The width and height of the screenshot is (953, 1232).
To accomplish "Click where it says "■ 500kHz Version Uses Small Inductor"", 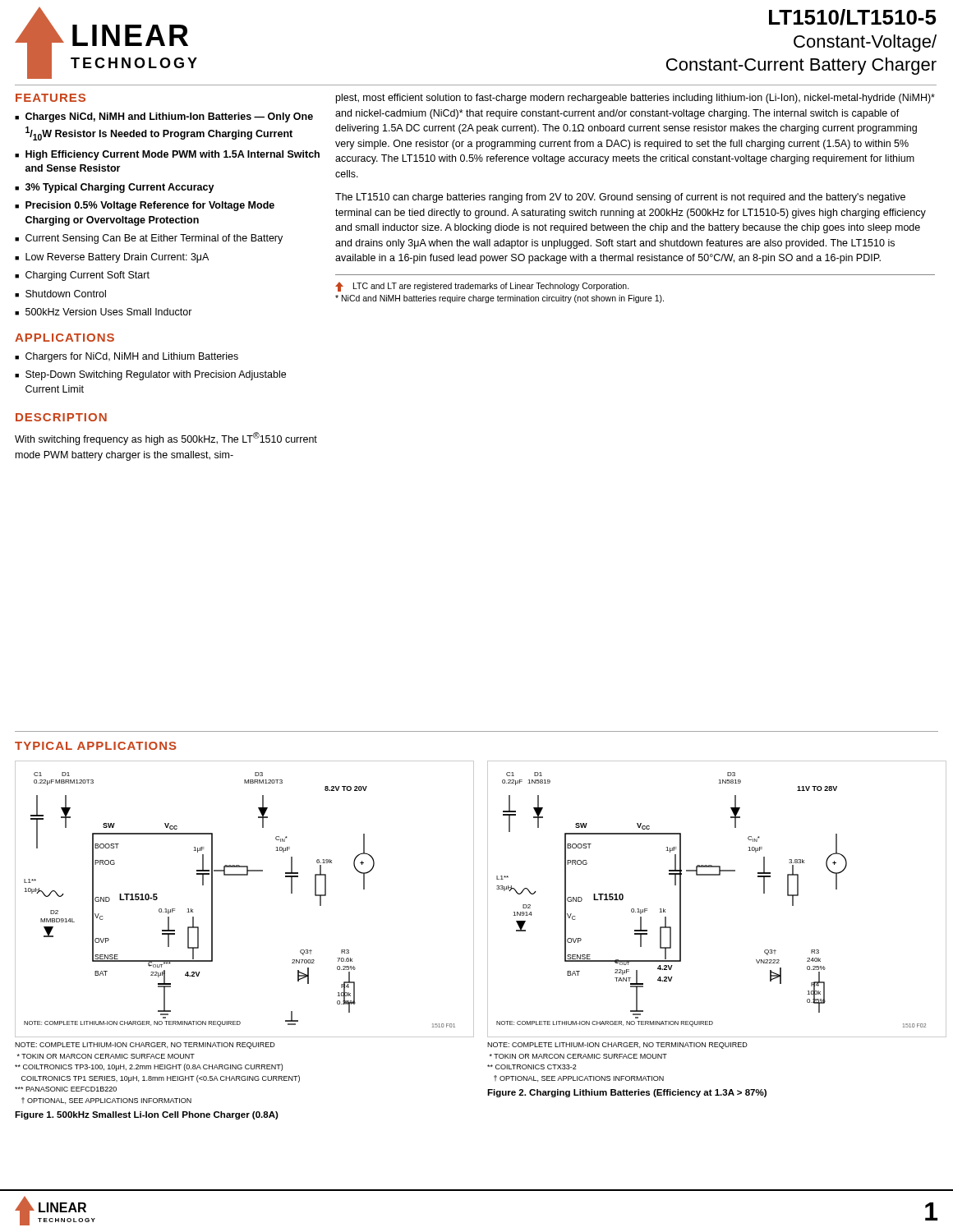I will (103, 313).
